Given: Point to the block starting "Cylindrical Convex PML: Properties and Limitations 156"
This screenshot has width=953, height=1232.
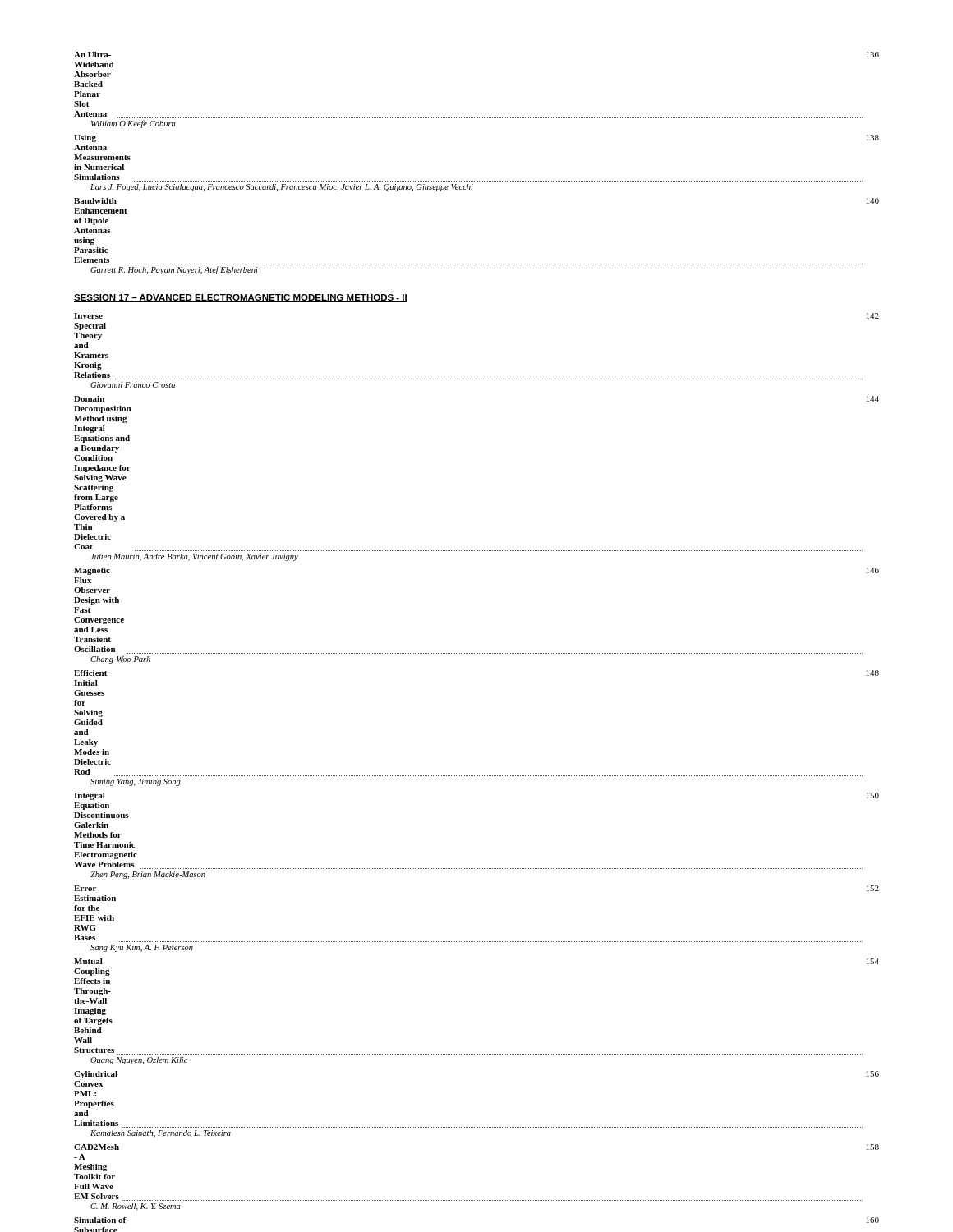Looking at the screenshot, I should tap(92, 1075).
